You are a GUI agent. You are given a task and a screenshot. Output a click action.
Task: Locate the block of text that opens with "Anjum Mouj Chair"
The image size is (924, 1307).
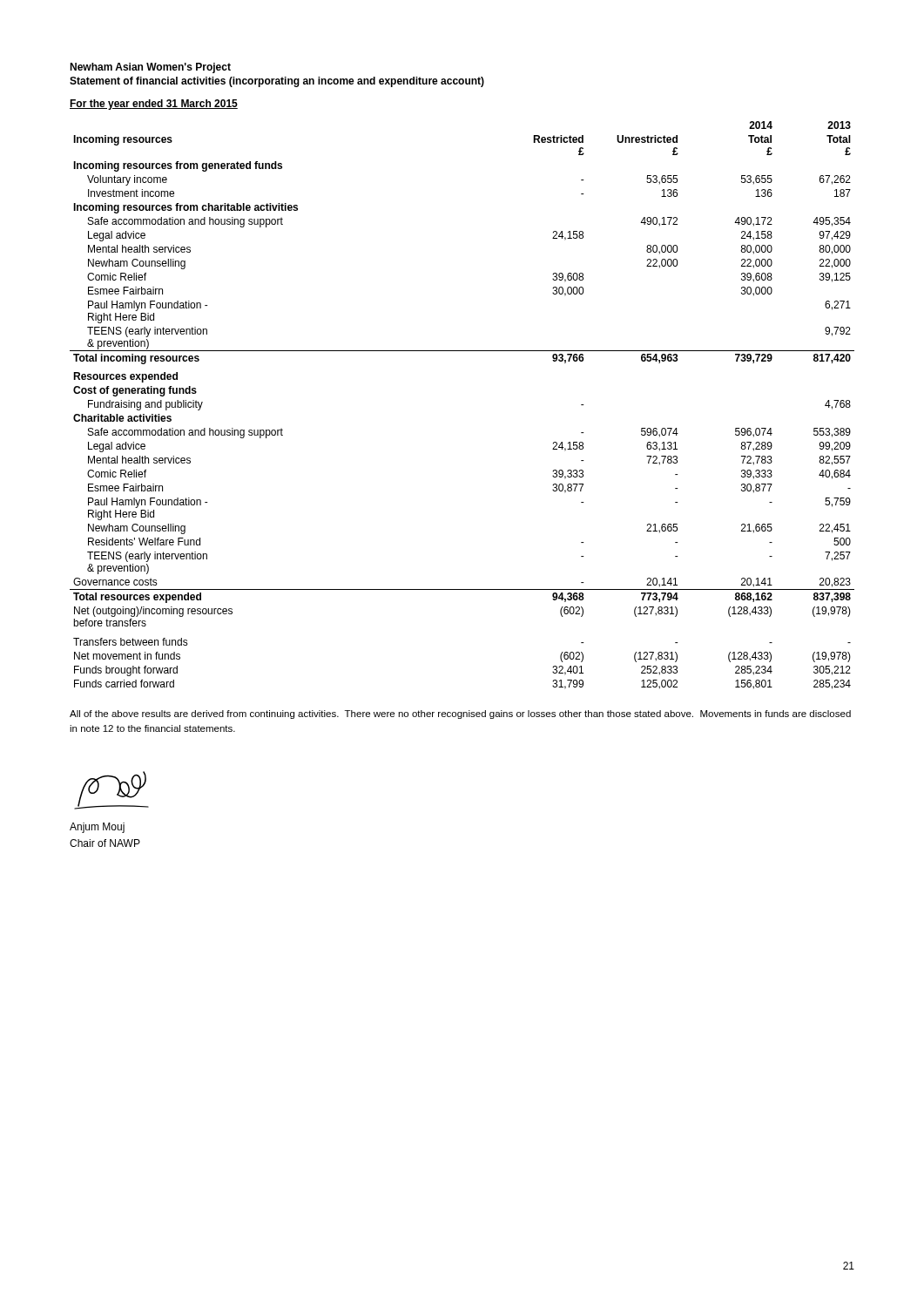coord(105,835)
